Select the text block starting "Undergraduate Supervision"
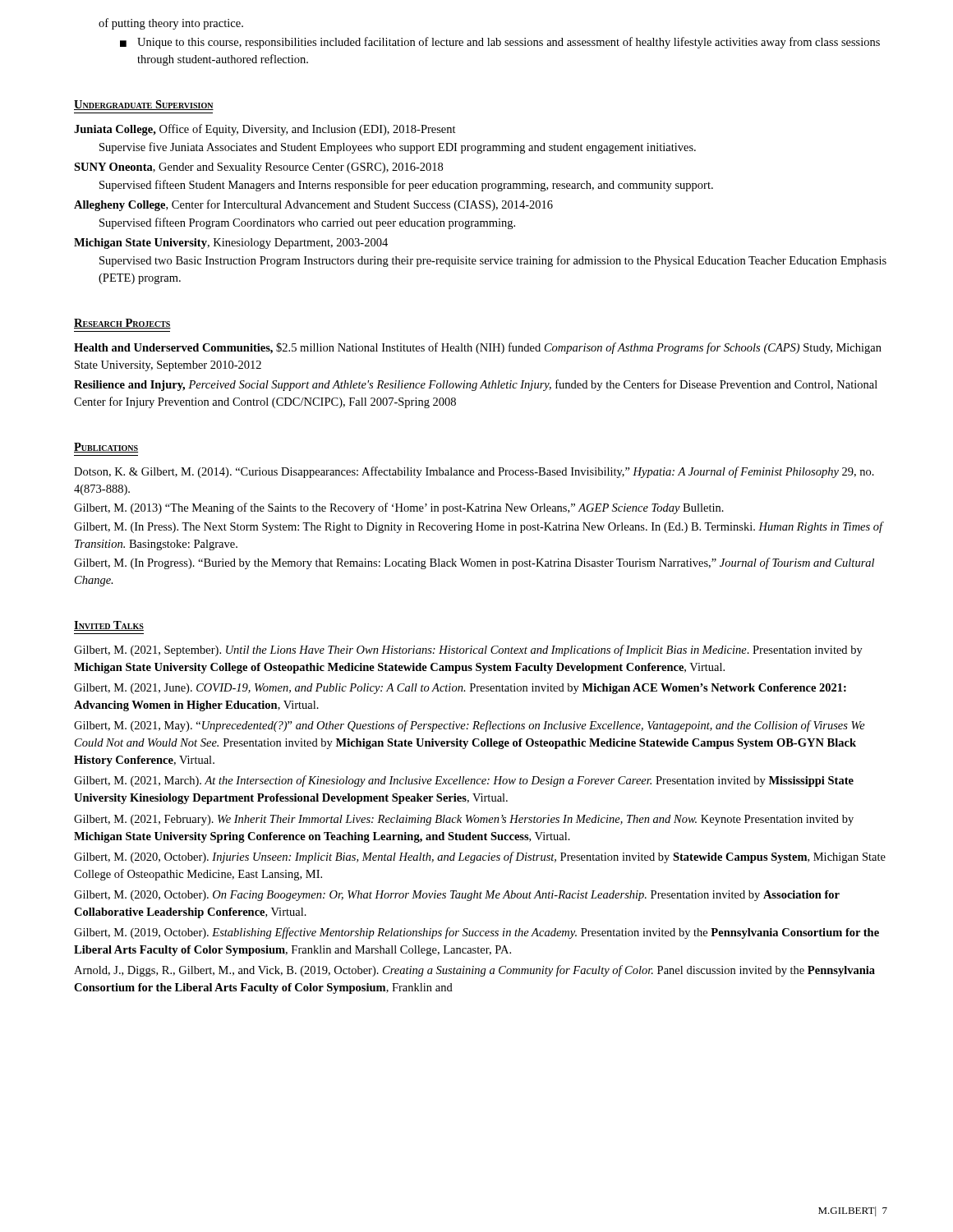Screen dimensions: 1232x953 click(144, 106)
